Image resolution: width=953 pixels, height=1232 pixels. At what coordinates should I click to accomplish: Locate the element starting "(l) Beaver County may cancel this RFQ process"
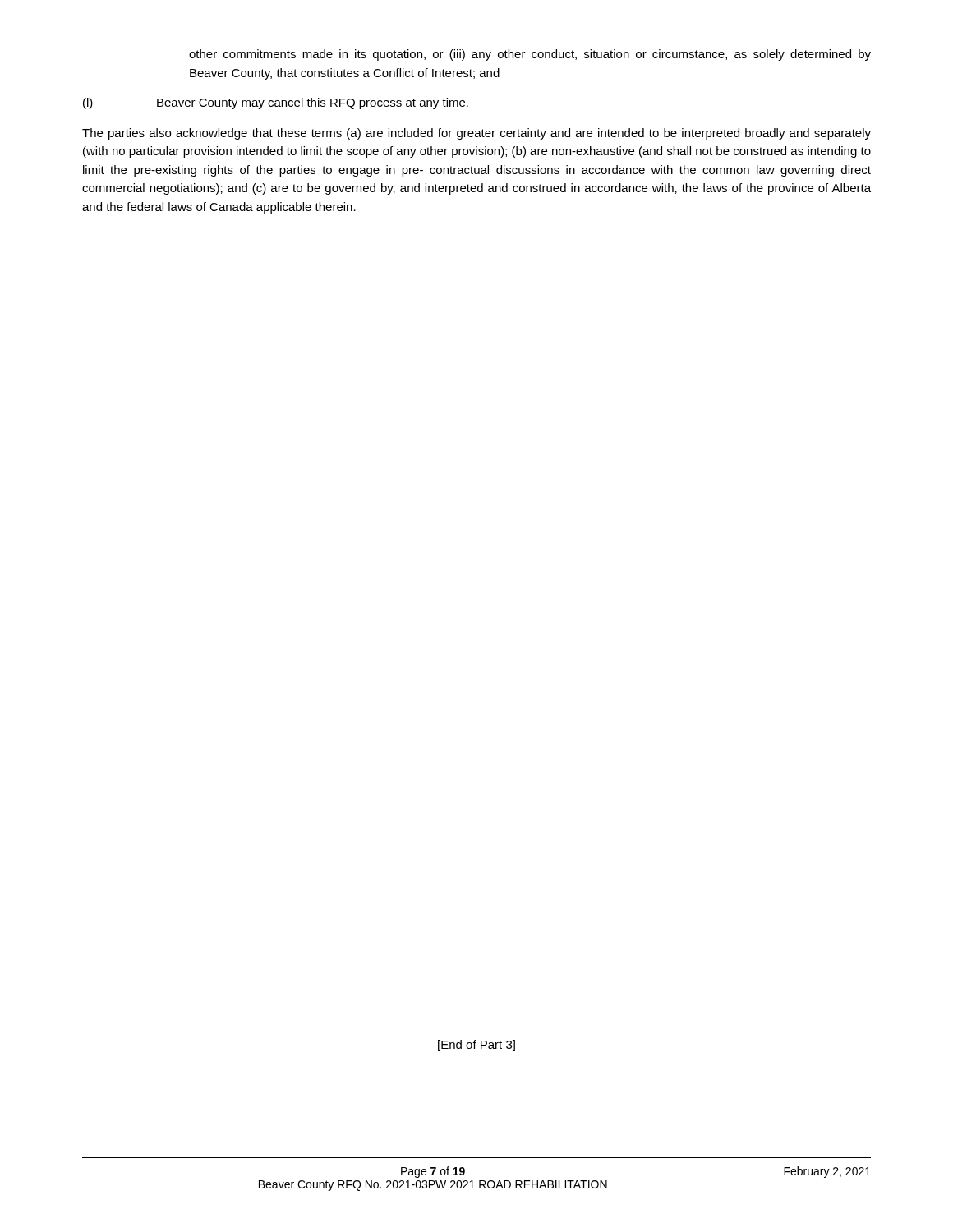pyautogui.click(x=476, y=103)
